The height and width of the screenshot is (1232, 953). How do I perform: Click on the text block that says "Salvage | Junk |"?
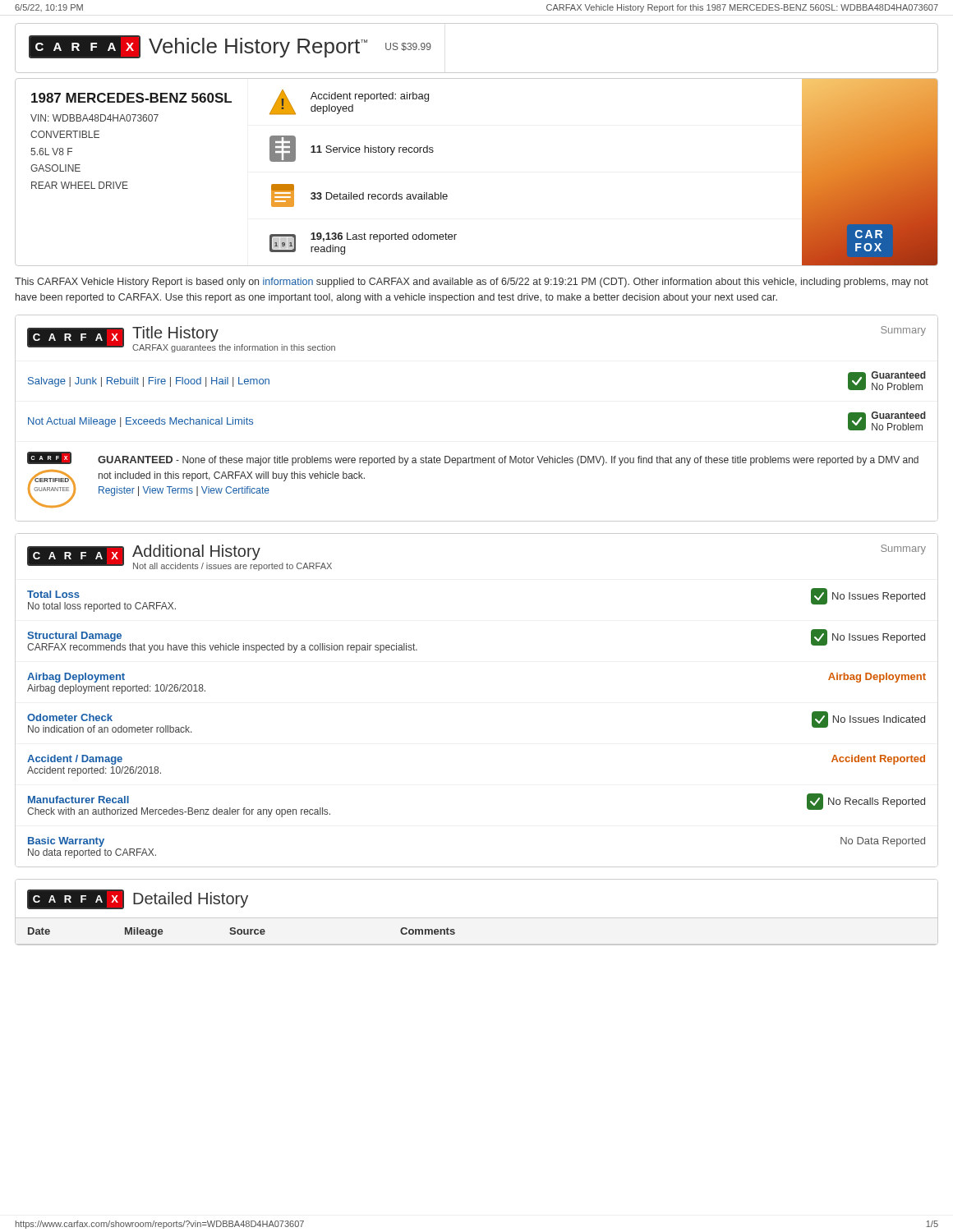click(143, 381)
